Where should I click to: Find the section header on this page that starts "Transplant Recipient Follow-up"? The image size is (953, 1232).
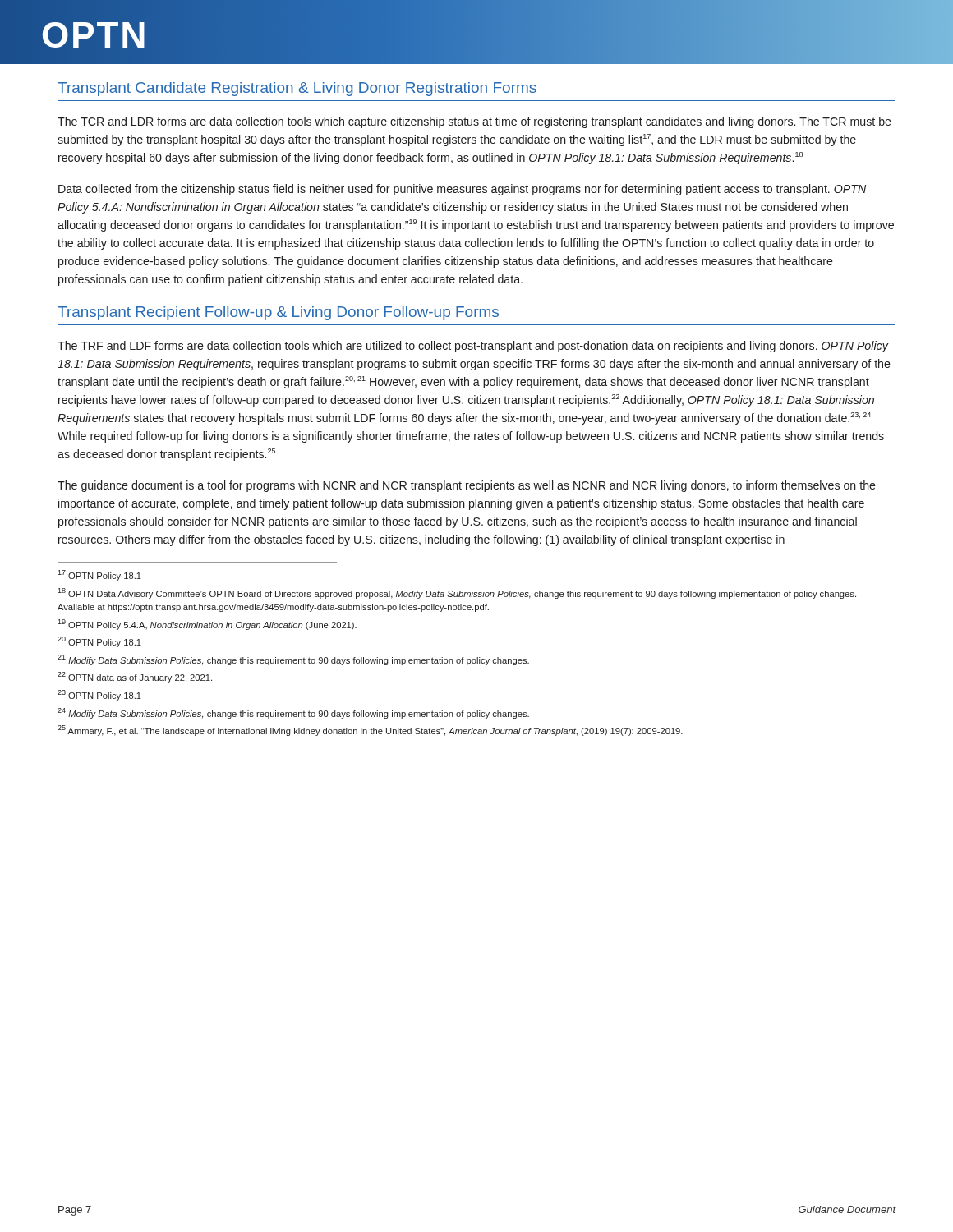(278, 312)
